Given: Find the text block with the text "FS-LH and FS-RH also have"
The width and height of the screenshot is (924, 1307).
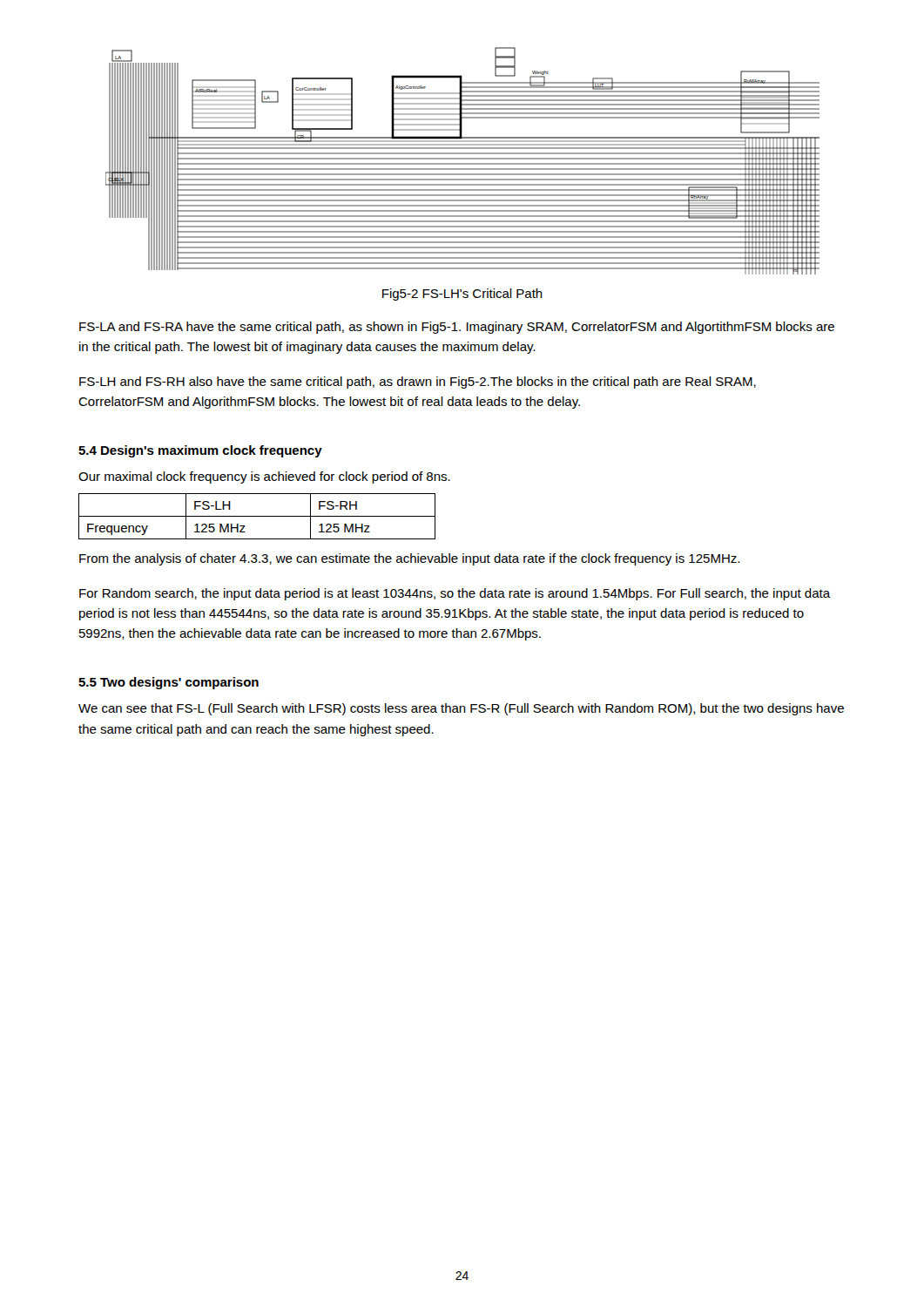Looking at the screenshot, I should [417, 391].
